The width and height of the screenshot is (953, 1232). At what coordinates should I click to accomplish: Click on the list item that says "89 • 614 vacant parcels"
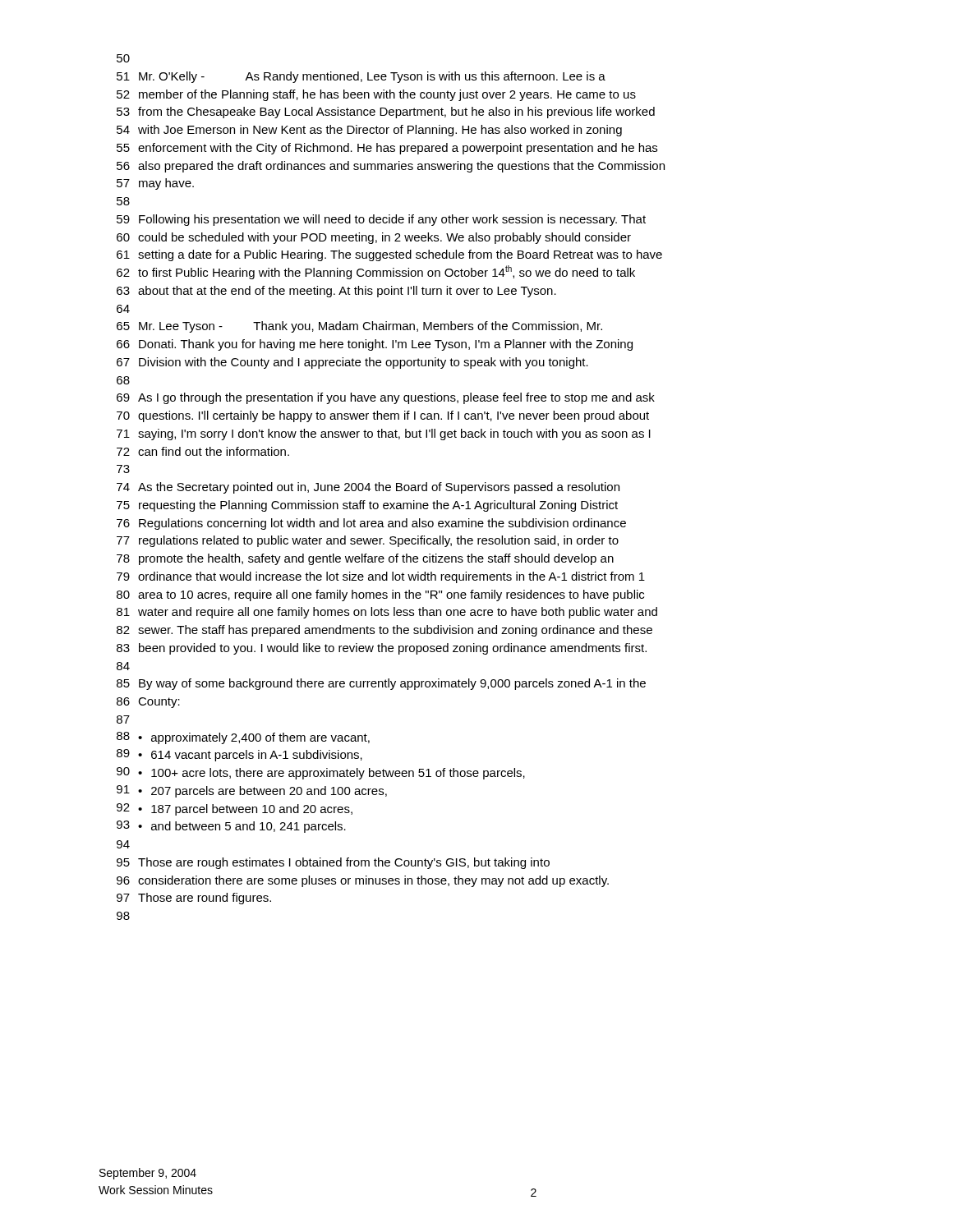coord(239,755)
